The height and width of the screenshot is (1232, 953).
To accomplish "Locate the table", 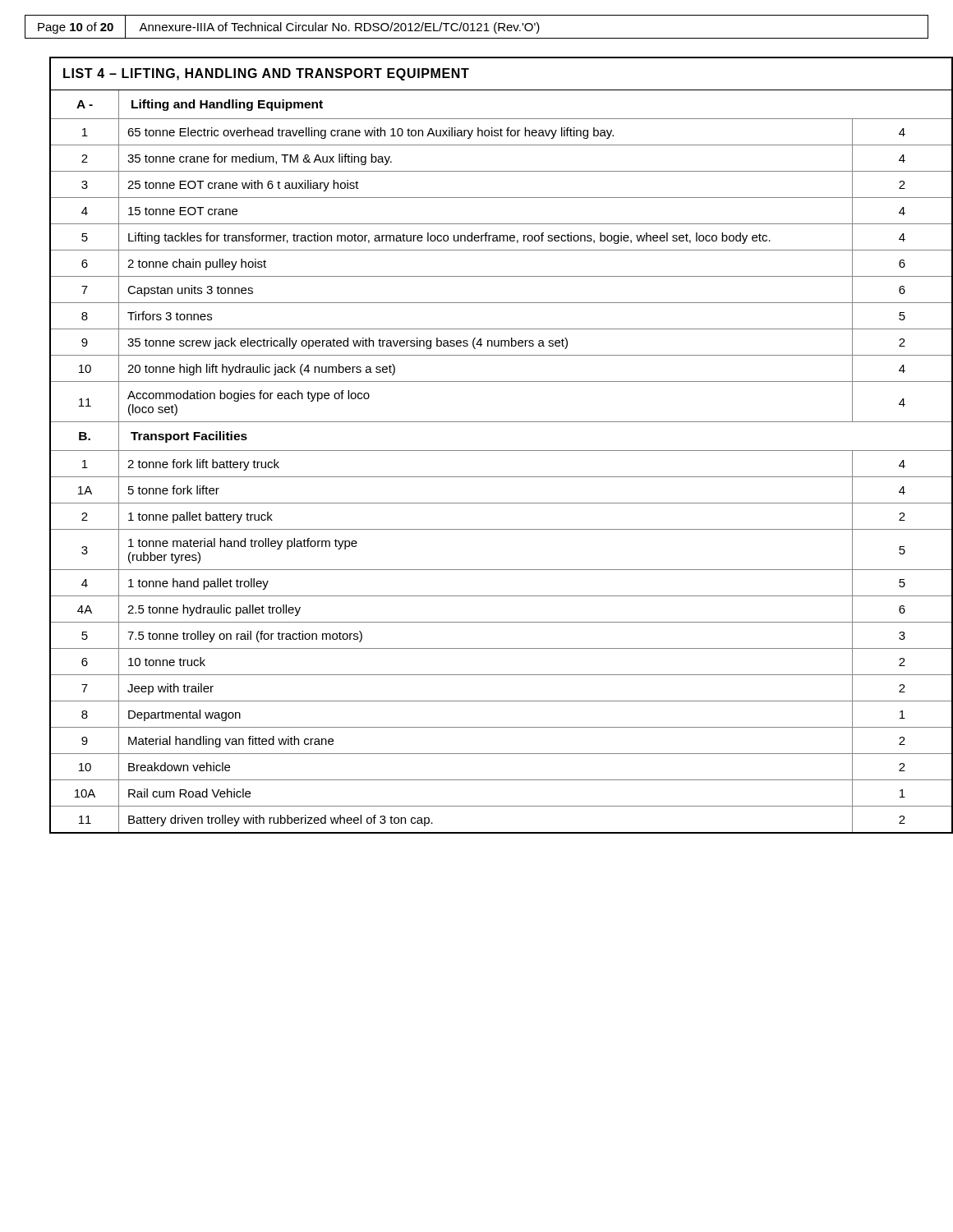I will tap(476, 445).
